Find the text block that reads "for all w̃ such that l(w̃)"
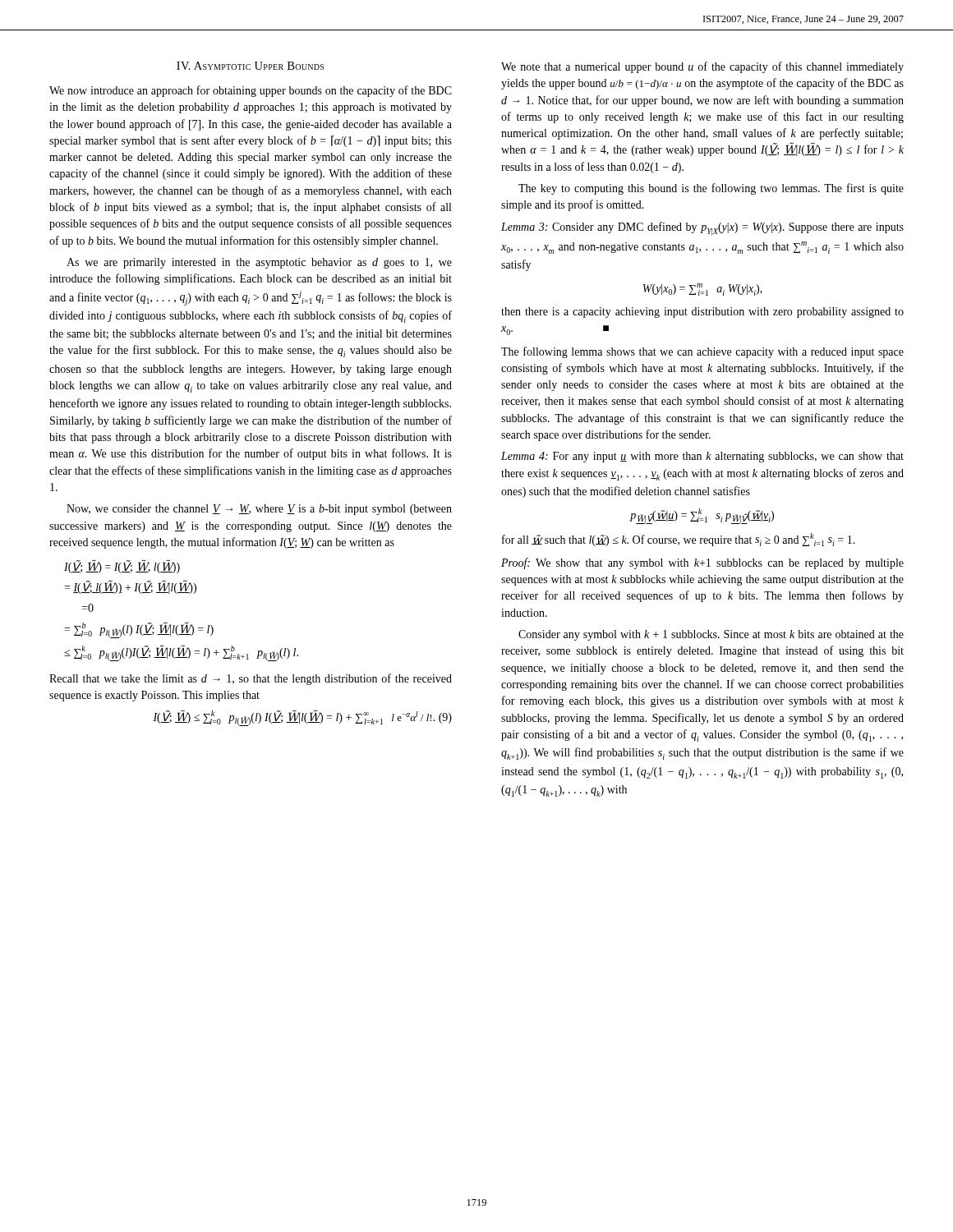Viewport: 953px width, 1232px height. [x=702, y=665]
